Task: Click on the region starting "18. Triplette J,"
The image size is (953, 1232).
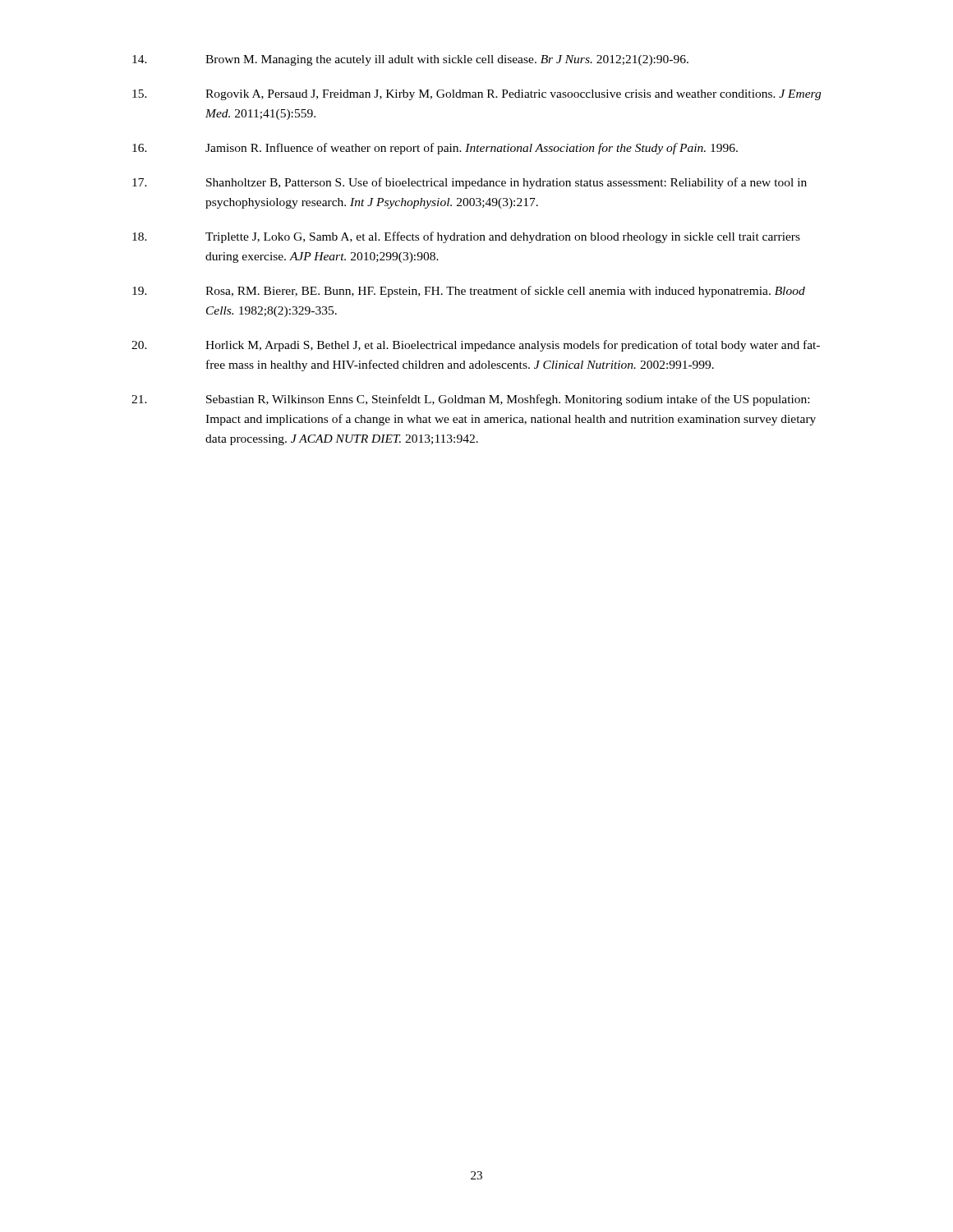Action: pyautogui.click(x=476, y=247)
